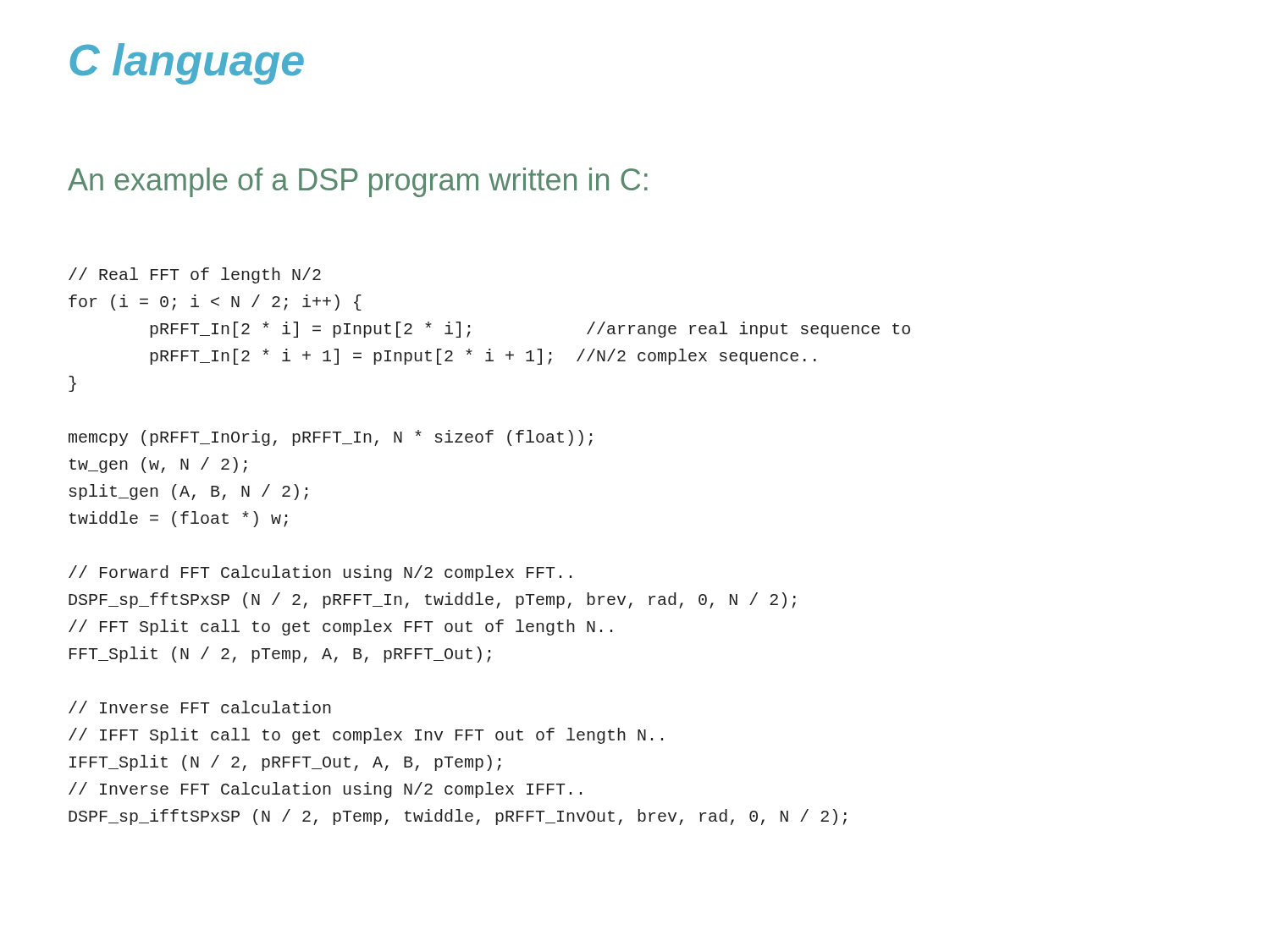The image size is (1270, 952).
Task: Find the text block containing "// Real FFT of"
Action: (195, 275)
